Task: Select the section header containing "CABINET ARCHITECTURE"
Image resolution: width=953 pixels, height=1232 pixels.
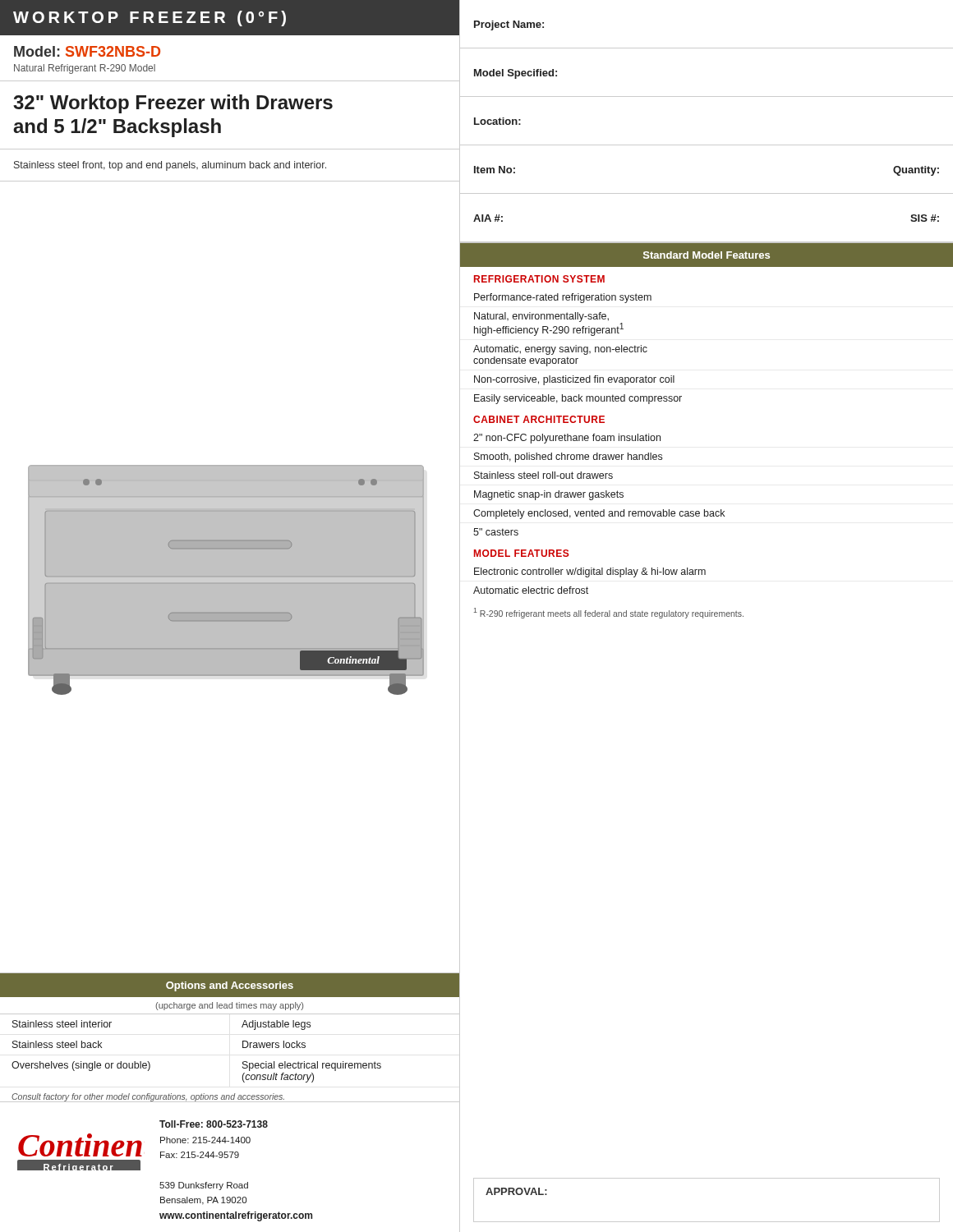Action: (x=539, y=420)
